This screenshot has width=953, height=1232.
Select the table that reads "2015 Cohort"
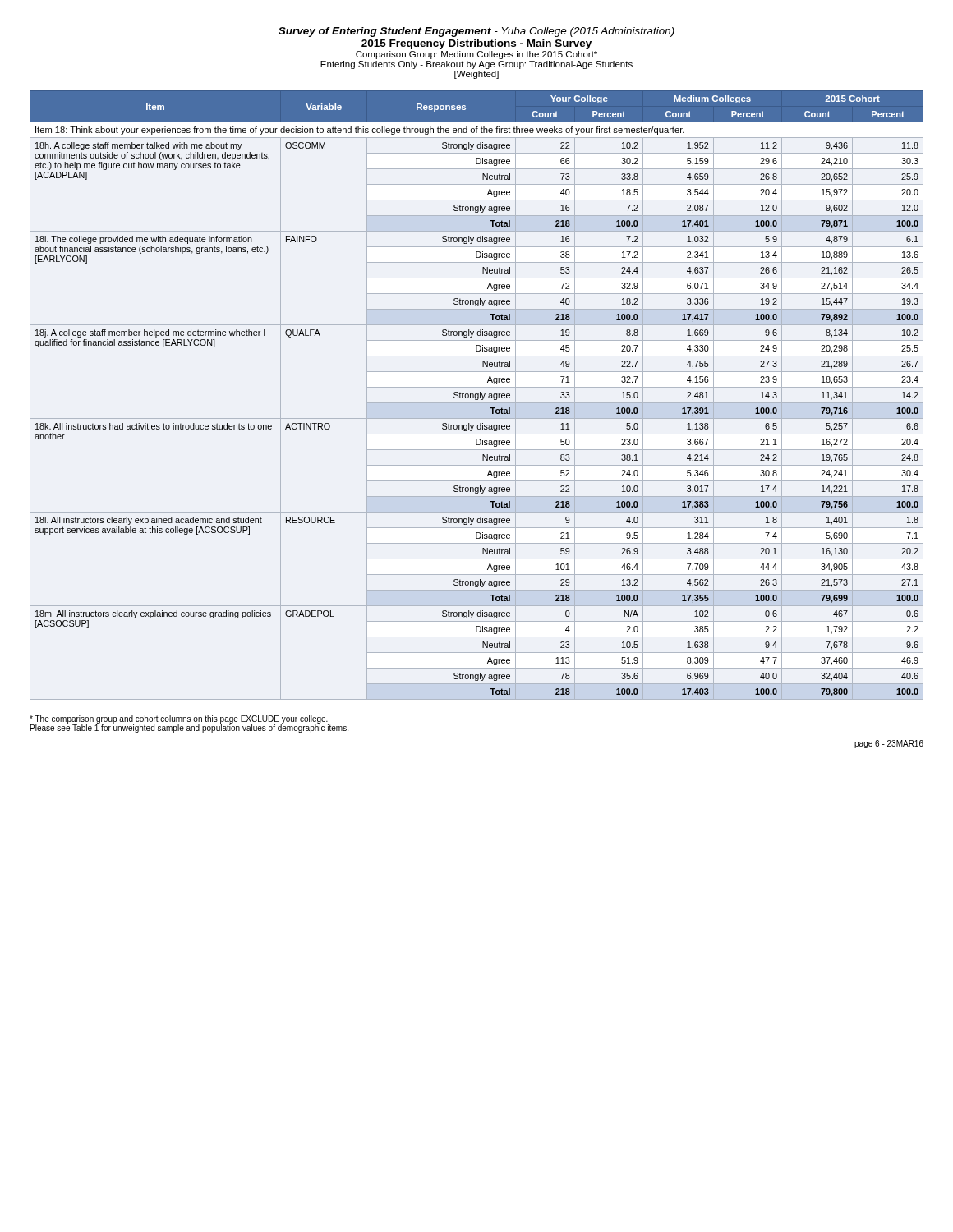point(476,395)
